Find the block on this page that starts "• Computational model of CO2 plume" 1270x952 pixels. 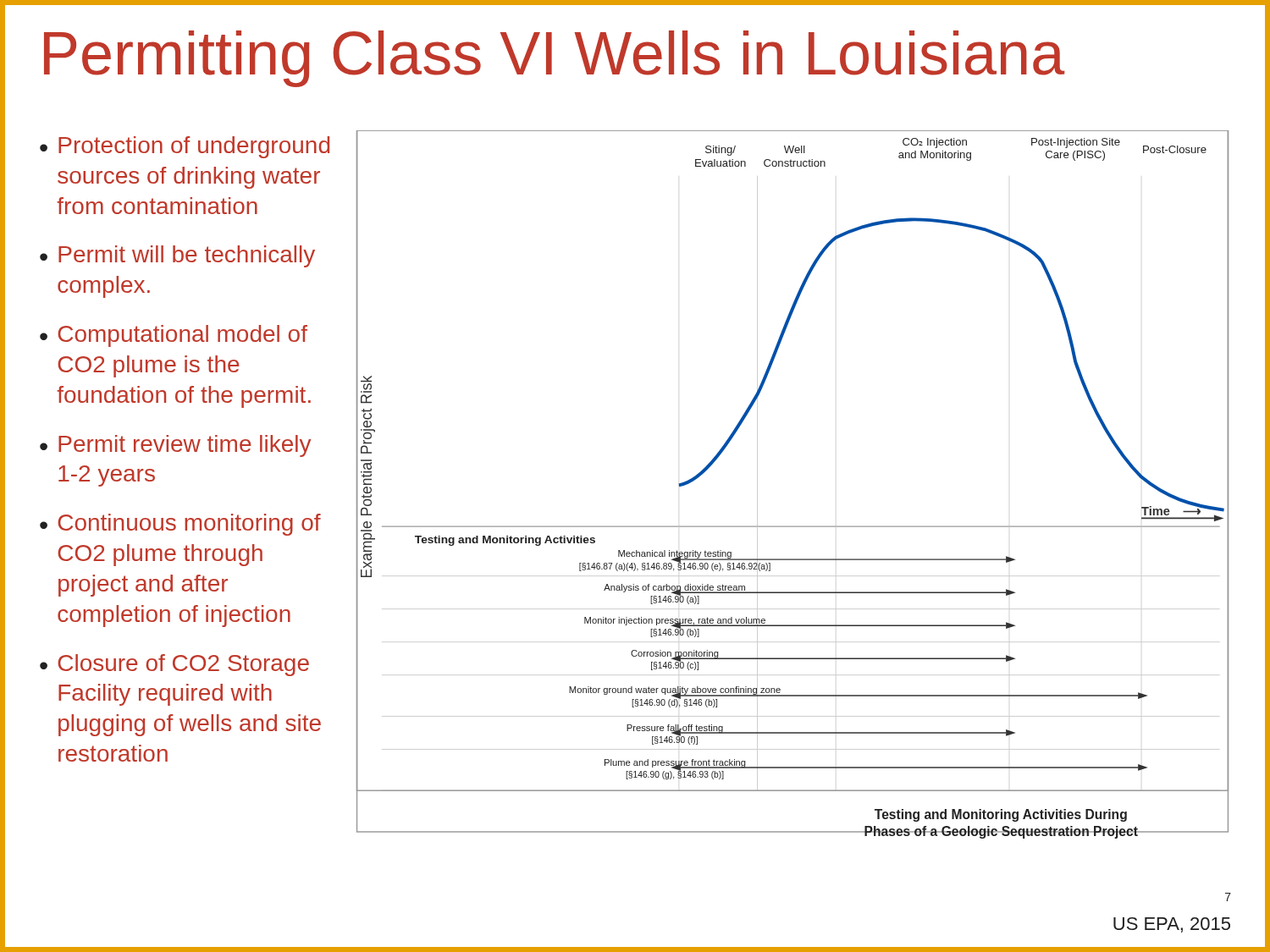186,365
